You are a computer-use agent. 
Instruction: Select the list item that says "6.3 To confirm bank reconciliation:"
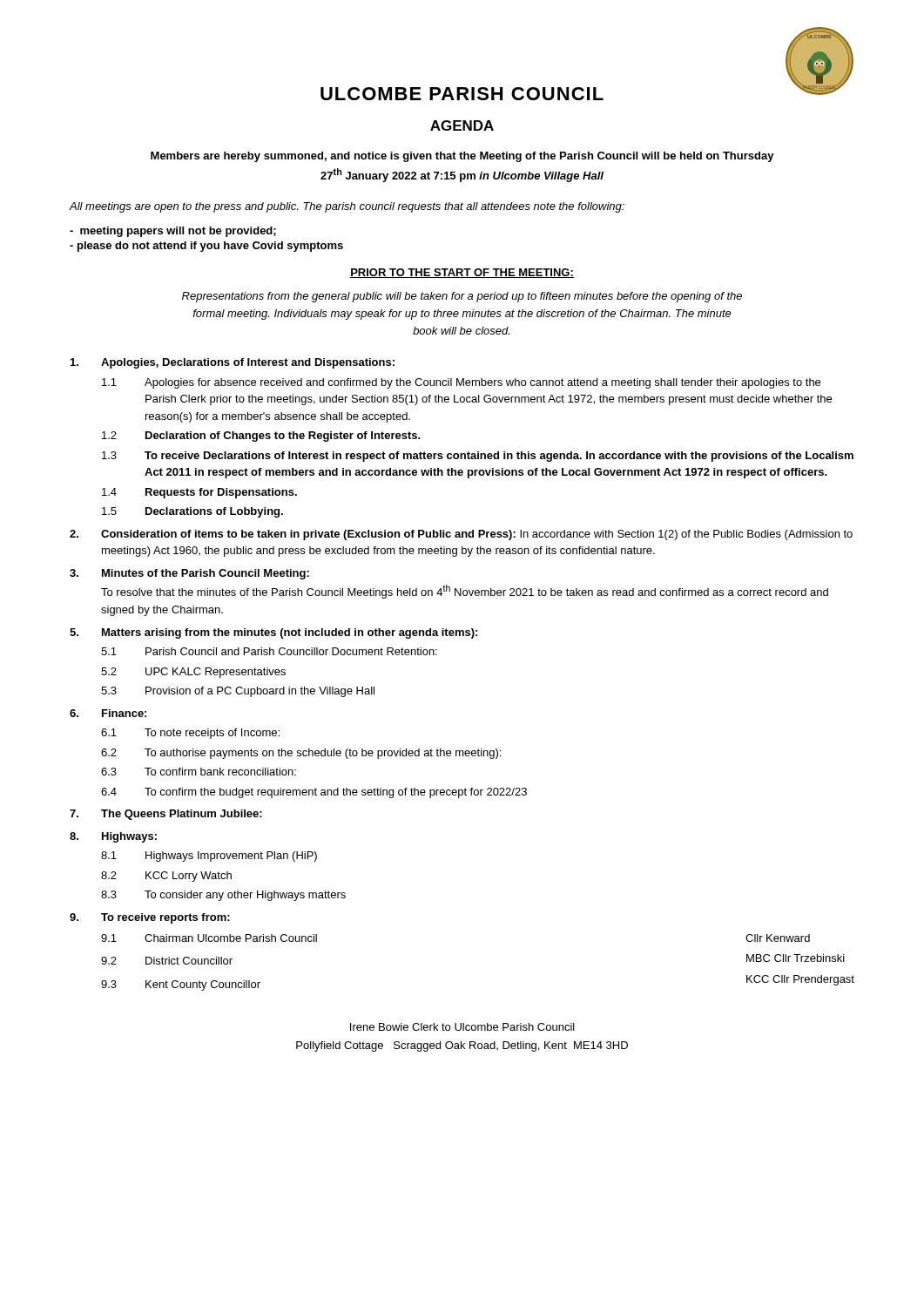click(199, 772)
